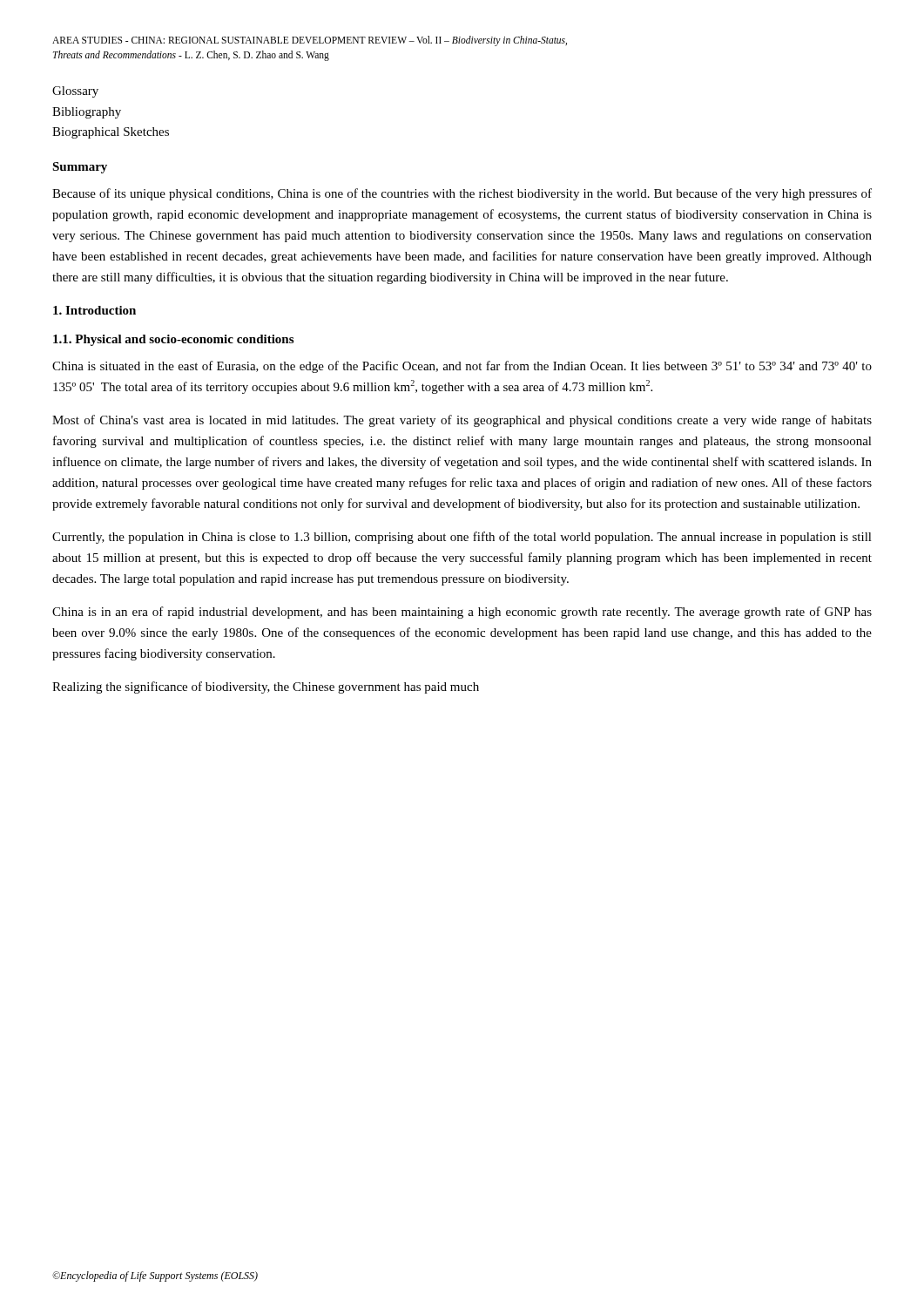Image resolution: width=924 pixels, height=1307 pixels.
Task: Point to the text block starting "Realizing the significance of"
Action: tap(266, 687)
